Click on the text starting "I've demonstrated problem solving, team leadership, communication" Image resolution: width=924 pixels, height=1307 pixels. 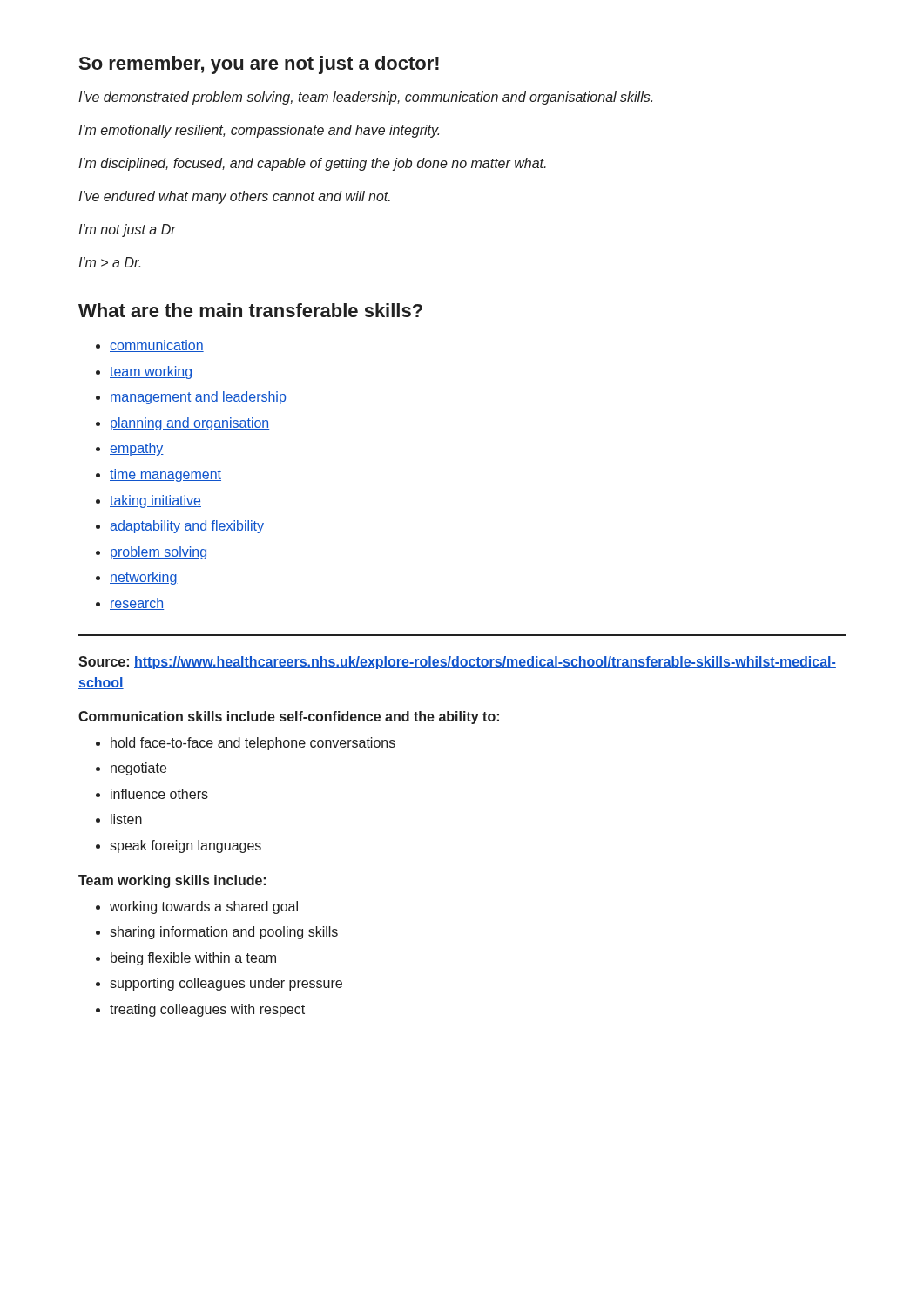(462, 98)
